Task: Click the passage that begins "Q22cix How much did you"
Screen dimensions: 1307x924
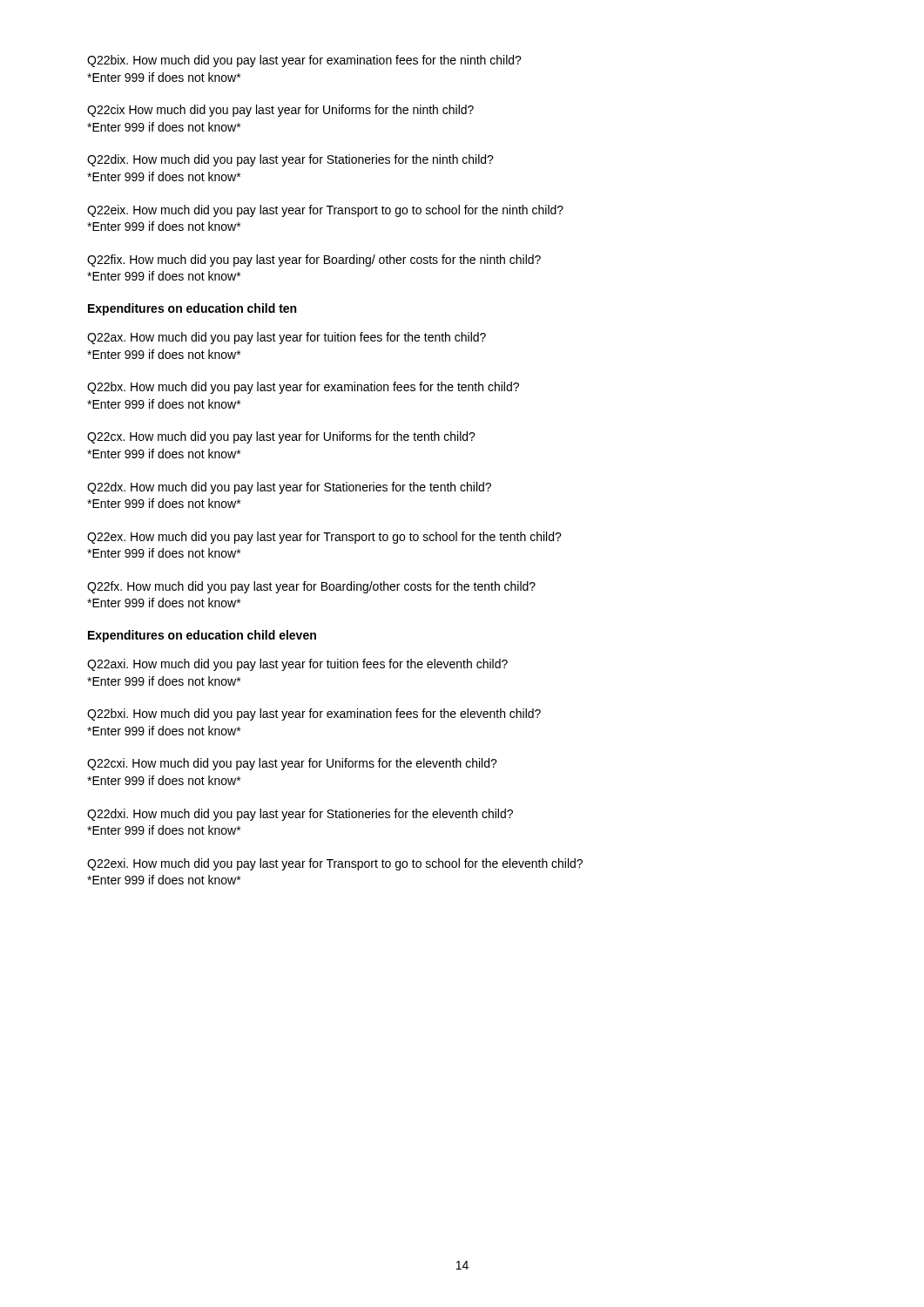Action: (x=281, y=118)
